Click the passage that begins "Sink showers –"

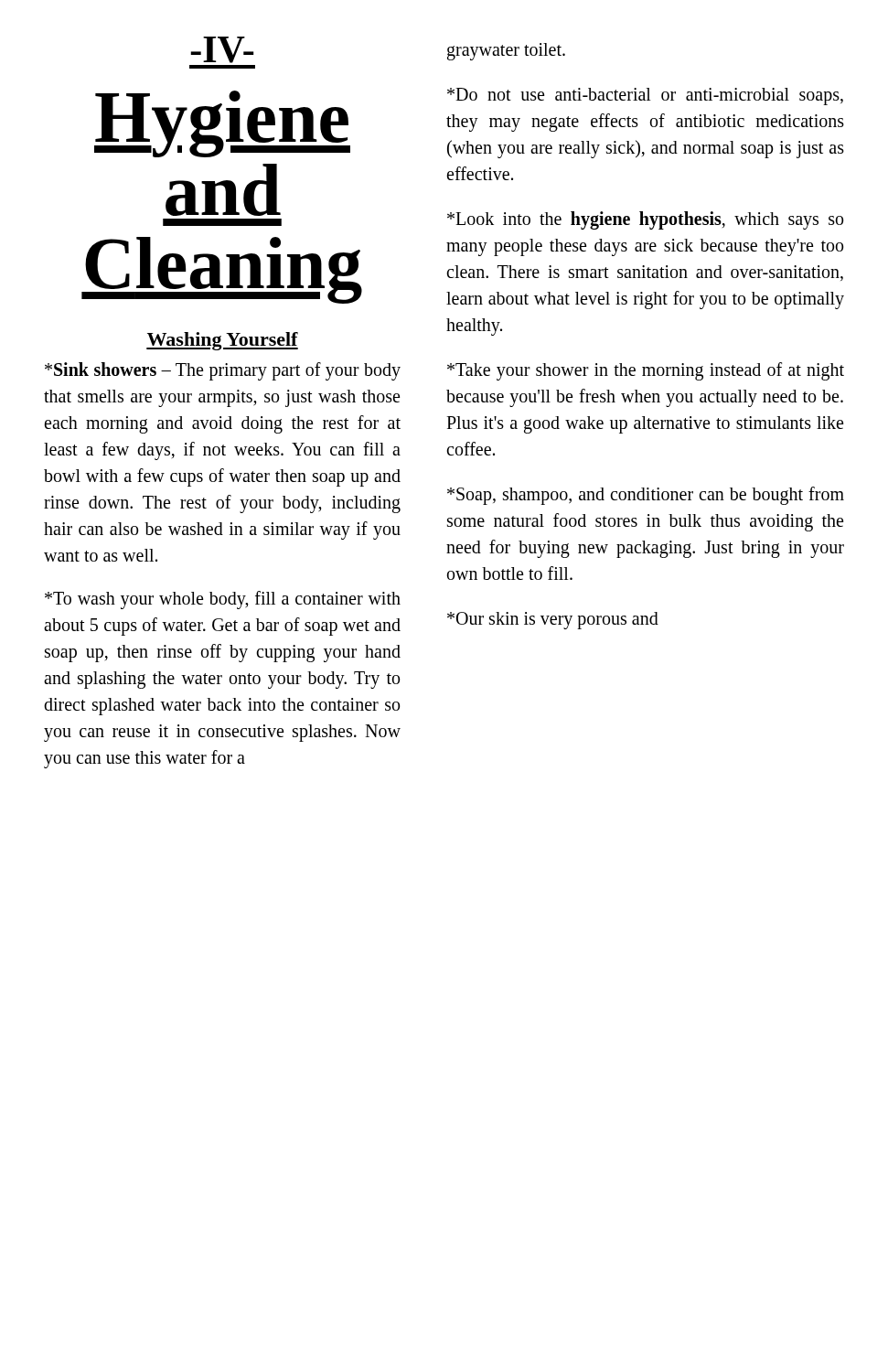pos(223,371)
